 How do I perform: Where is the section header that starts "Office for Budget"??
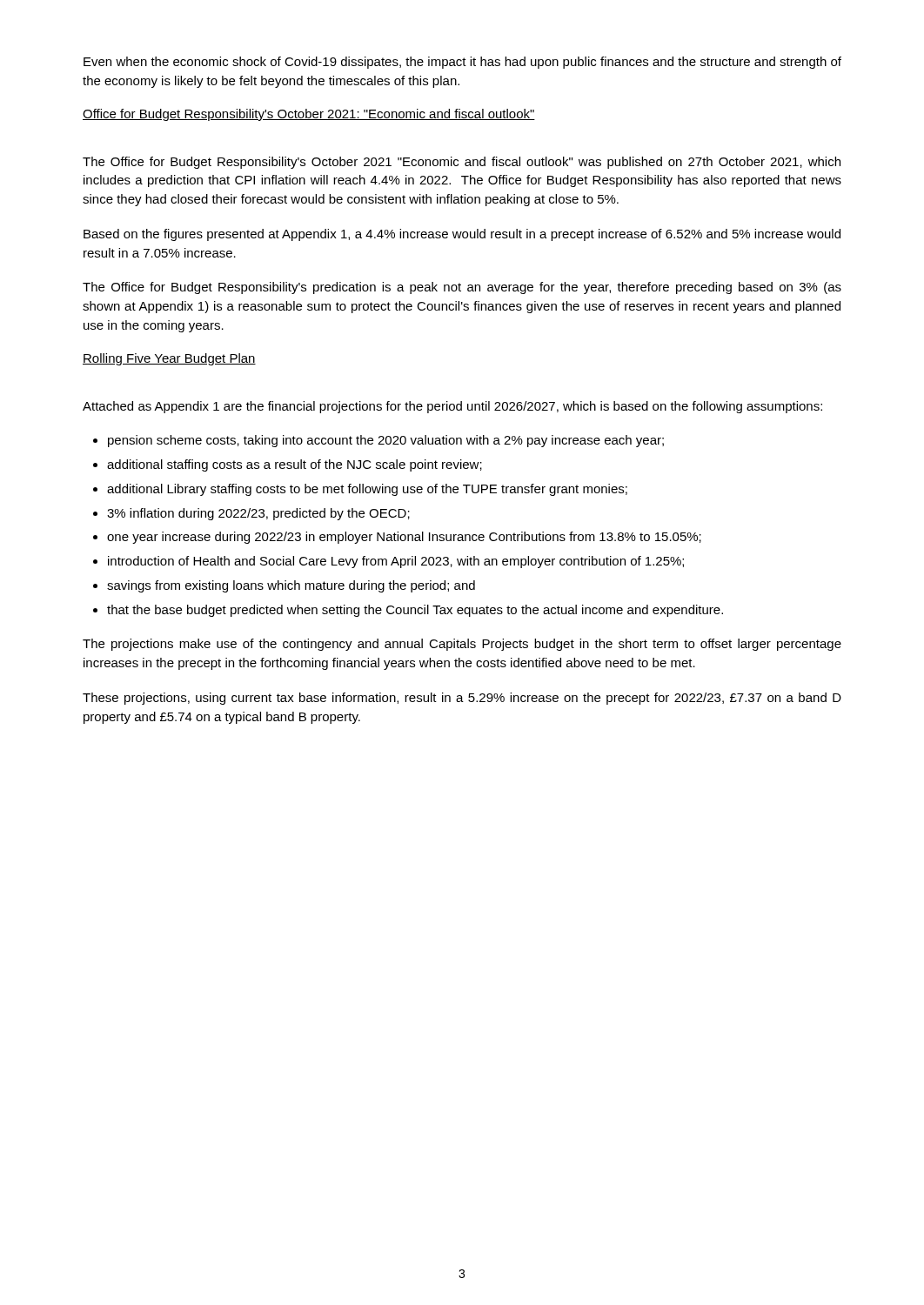click(x=309, y=113)
